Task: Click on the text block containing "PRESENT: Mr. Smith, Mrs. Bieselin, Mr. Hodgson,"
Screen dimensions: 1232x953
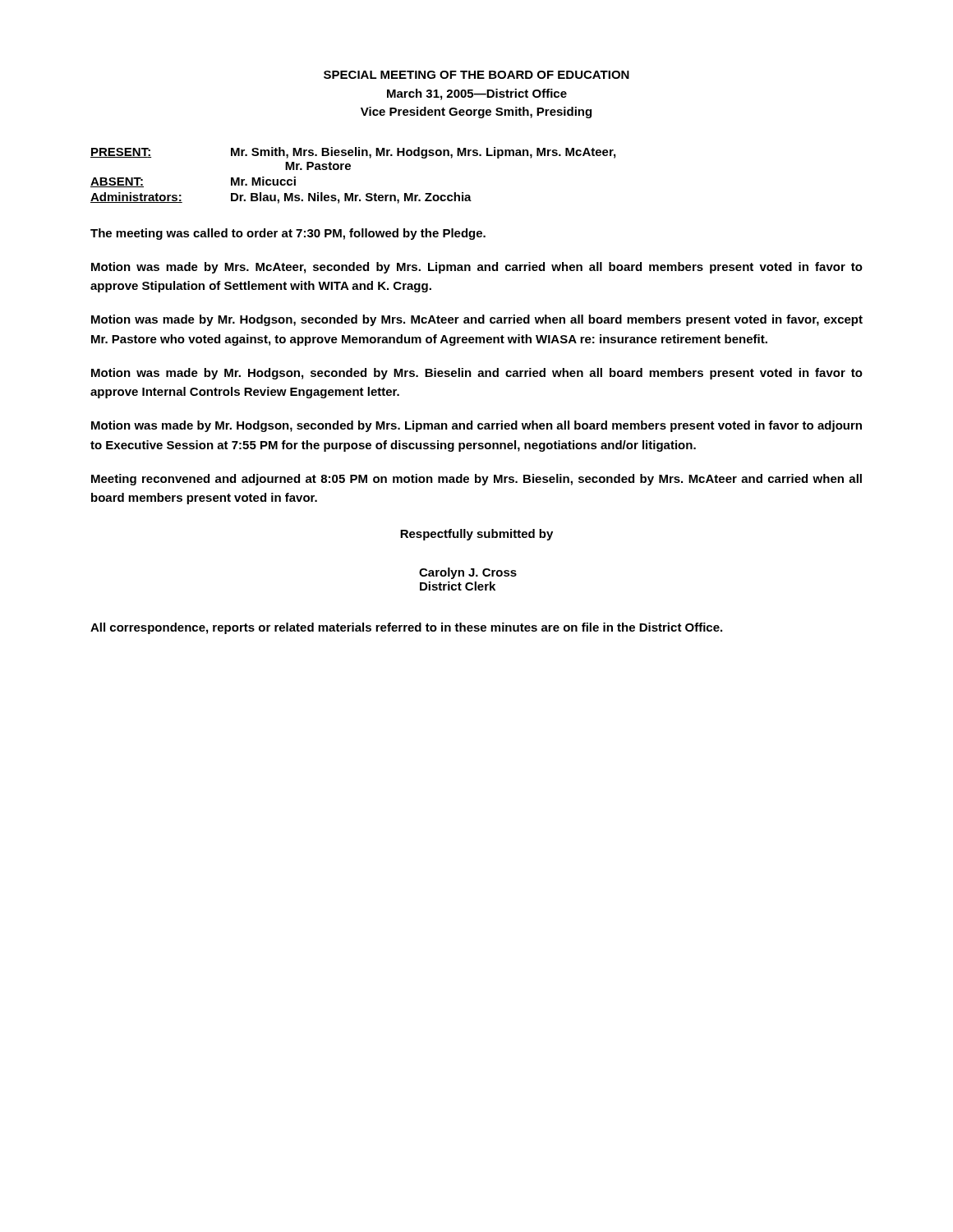Action: click(353, 153)
